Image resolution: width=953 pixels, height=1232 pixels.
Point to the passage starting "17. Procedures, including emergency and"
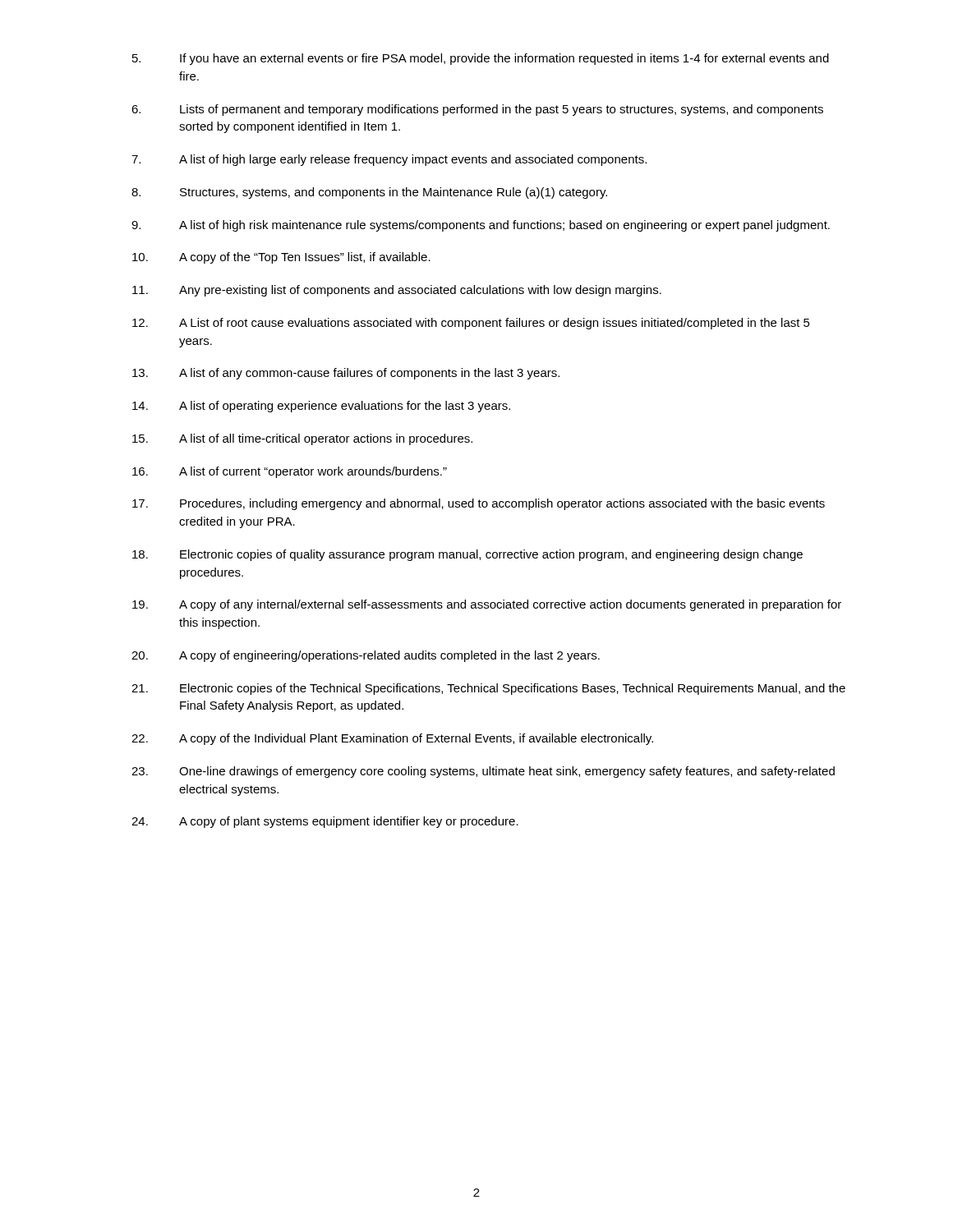coord(489,513)
